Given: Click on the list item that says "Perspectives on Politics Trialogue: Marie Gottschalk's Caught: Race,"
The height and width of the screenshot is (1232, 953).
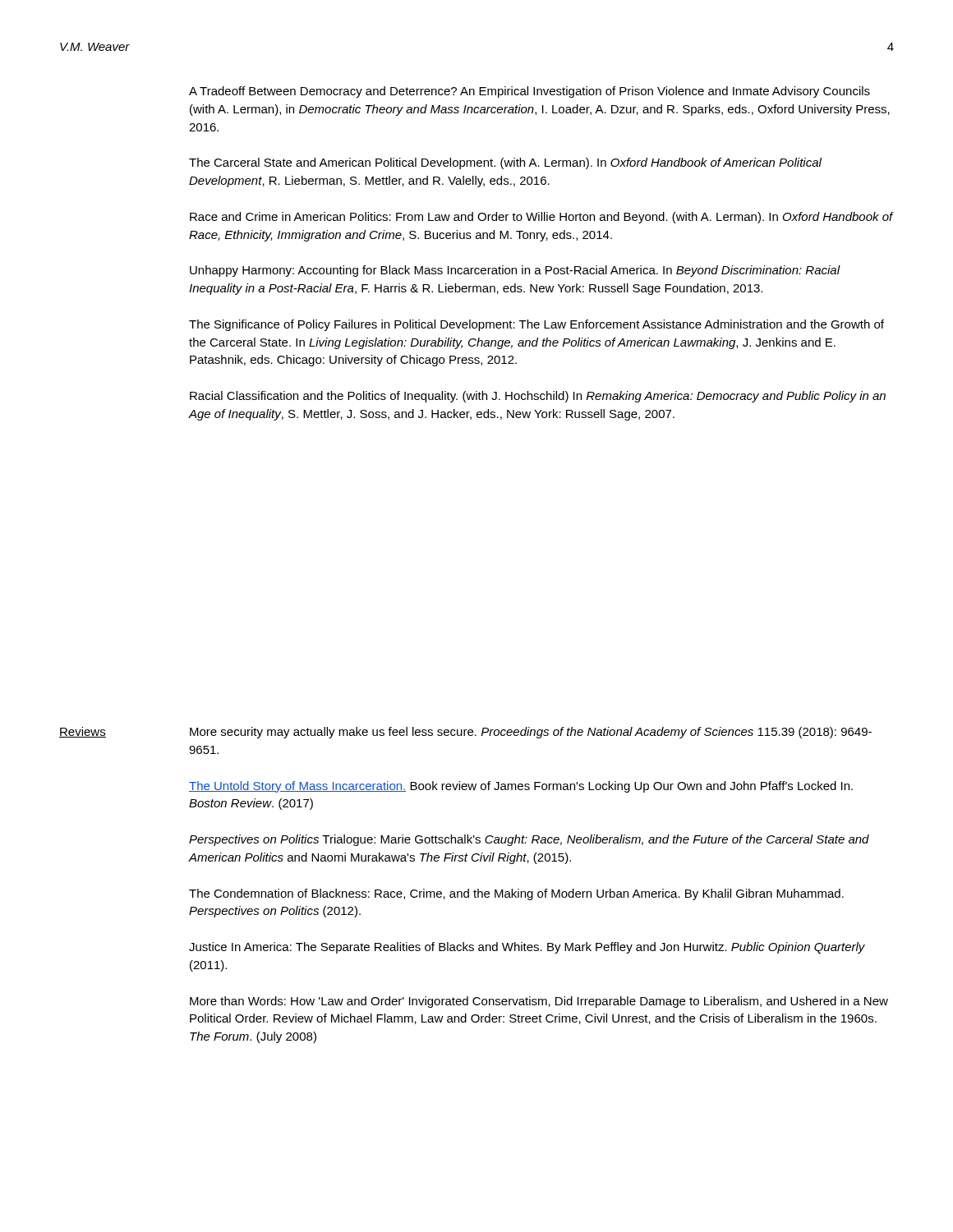Looking at the screenshot, I should pyautogui.click(x=529, y=848).
